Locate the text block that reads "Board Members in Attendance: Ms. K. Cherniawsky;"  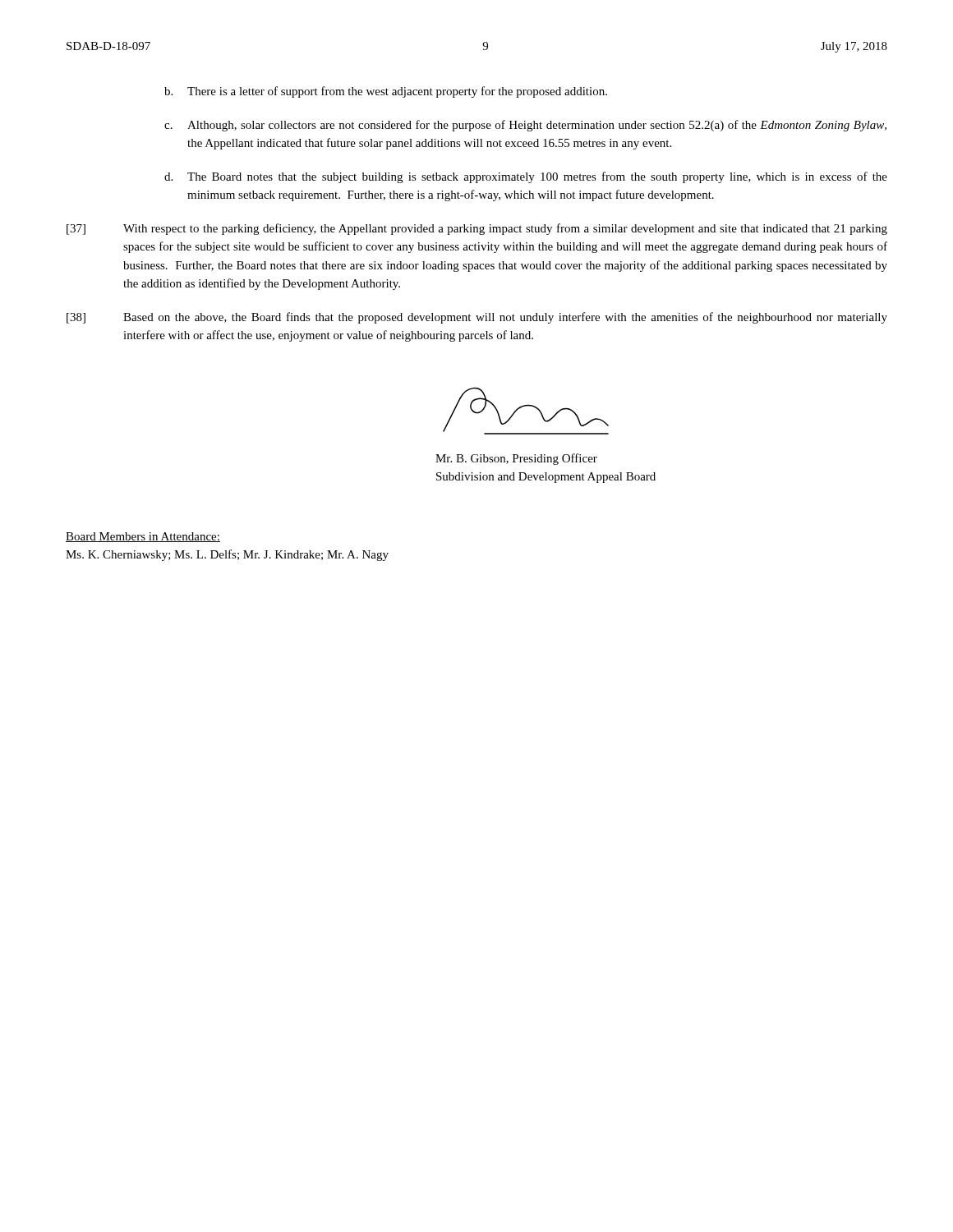(x=227, y=545)
